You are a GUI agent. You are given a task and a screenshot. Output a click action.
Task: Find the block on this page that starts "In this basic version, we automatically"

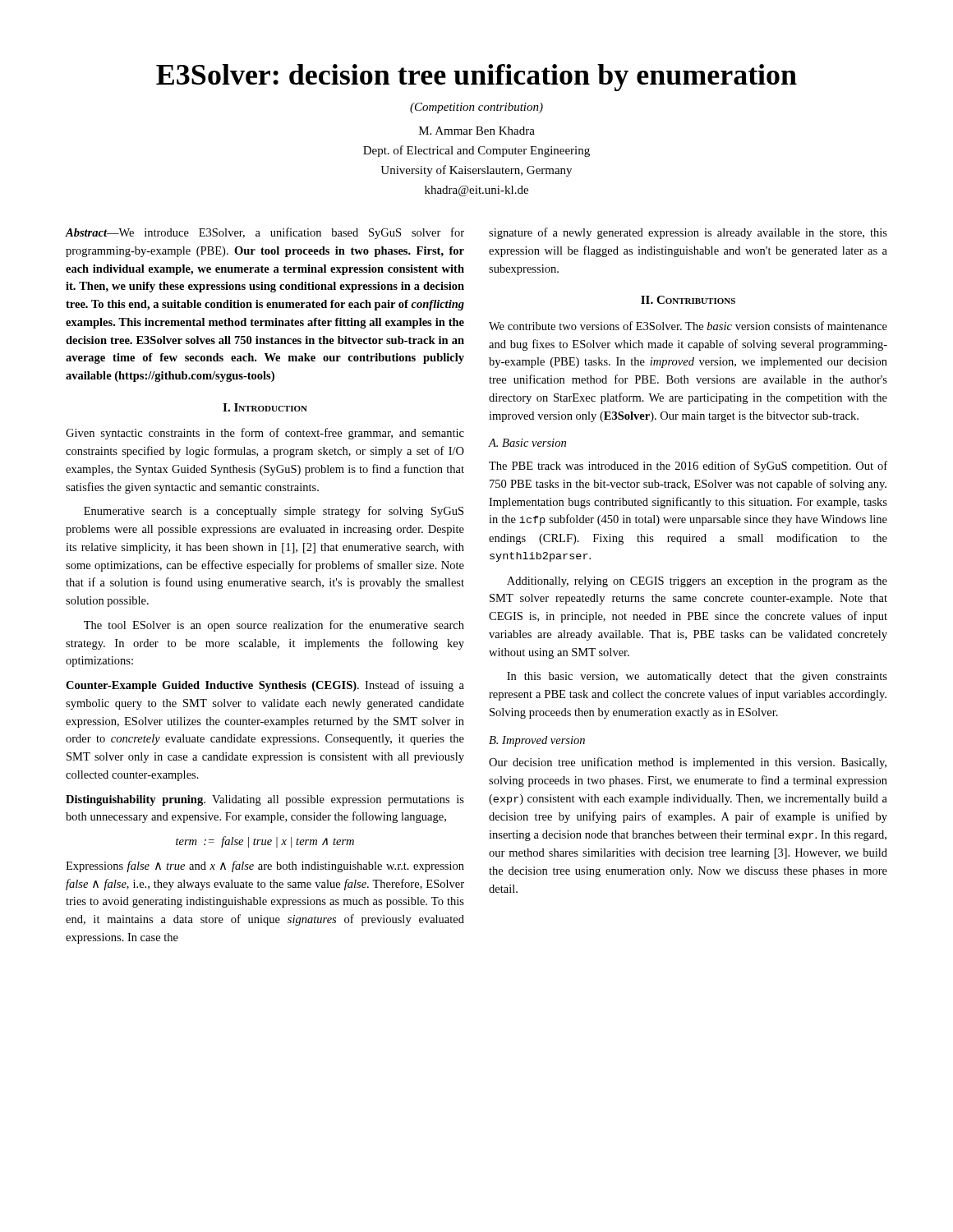click(x=688, y=695)
